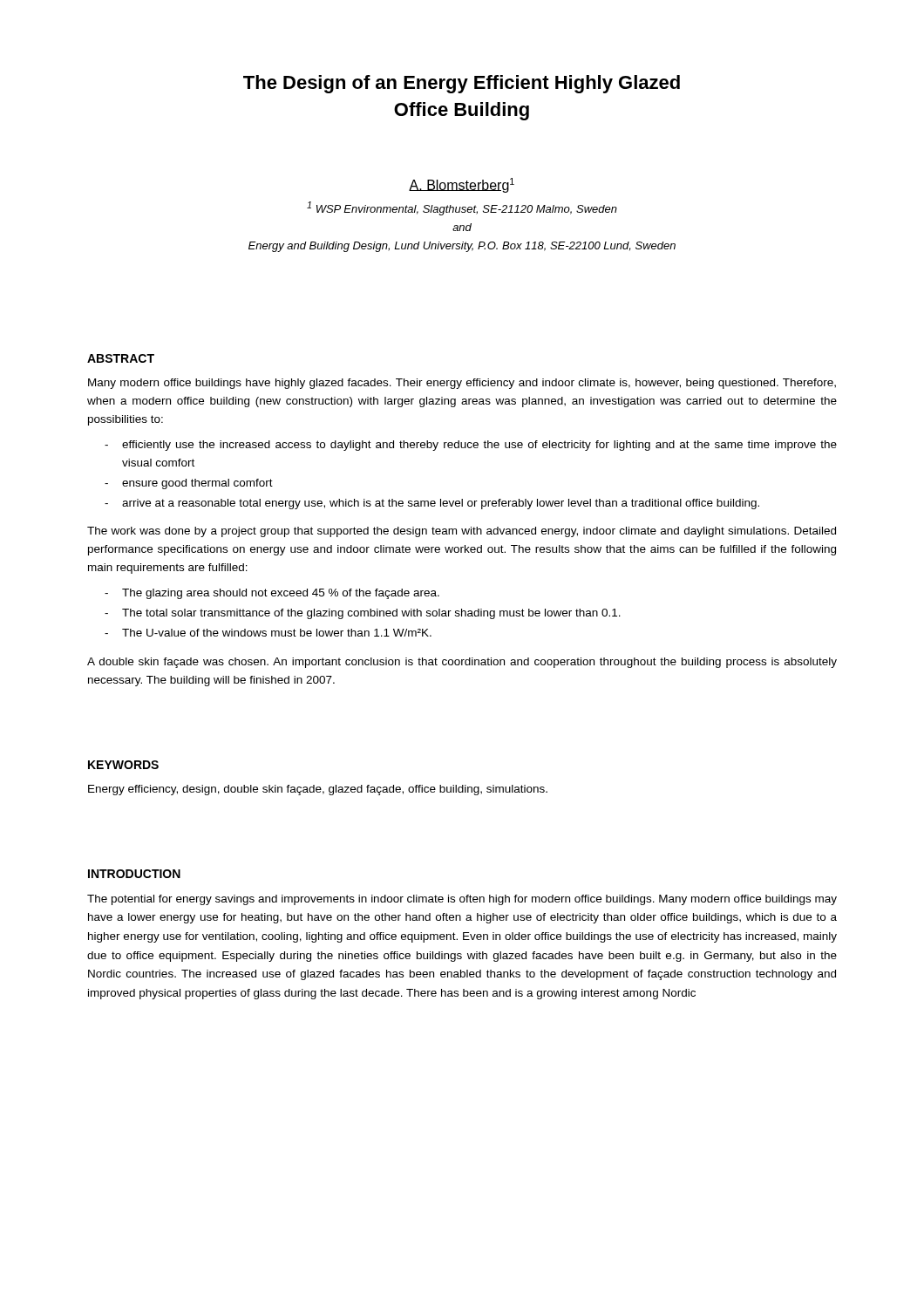924x1308 pixels.
Task: Select the list item with the text "- ensure good thermal comfort"
Action: [x=189, y=484]
